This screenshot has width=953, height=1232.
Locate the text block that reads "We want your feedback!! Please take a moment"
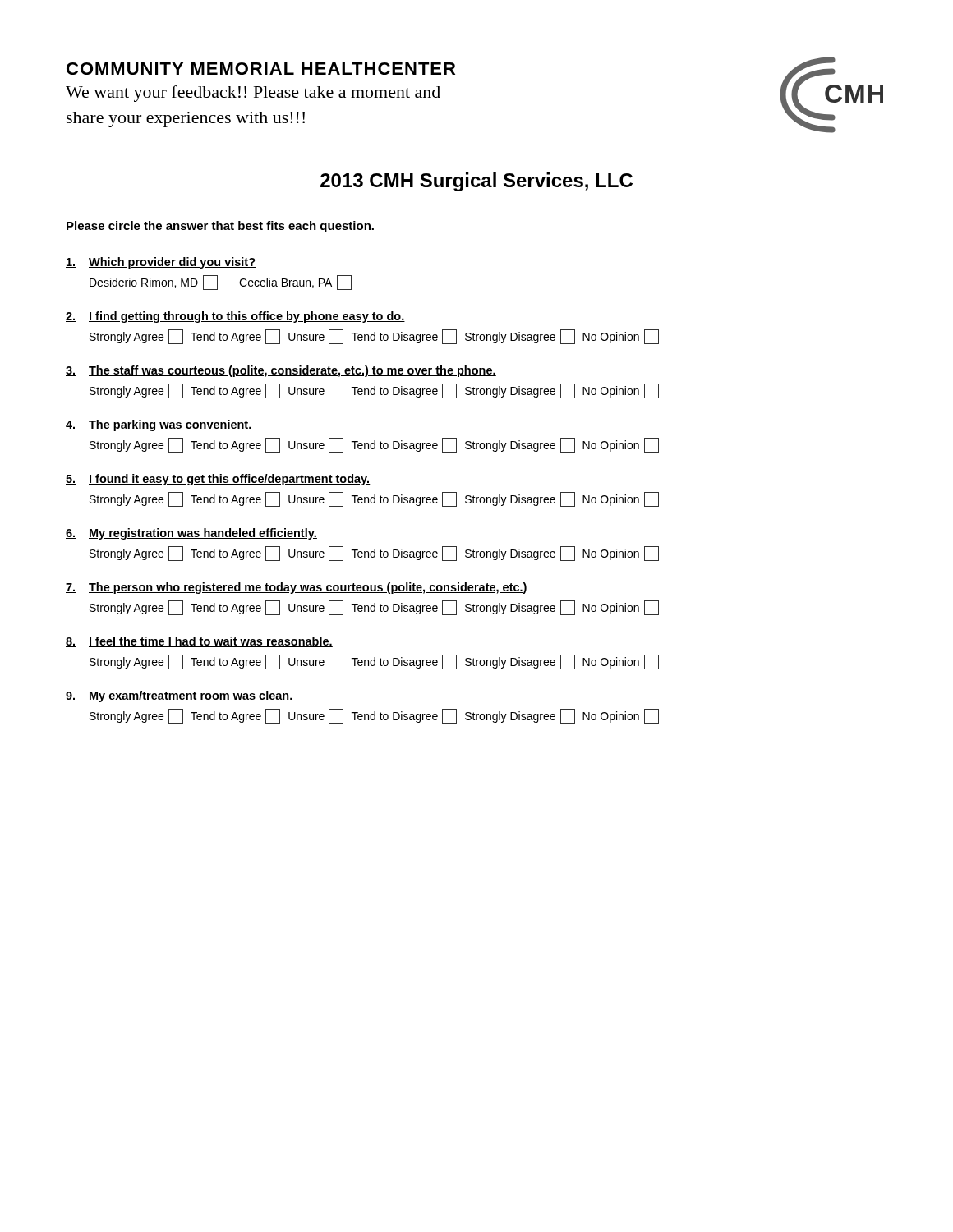click(x=253, y=104)
